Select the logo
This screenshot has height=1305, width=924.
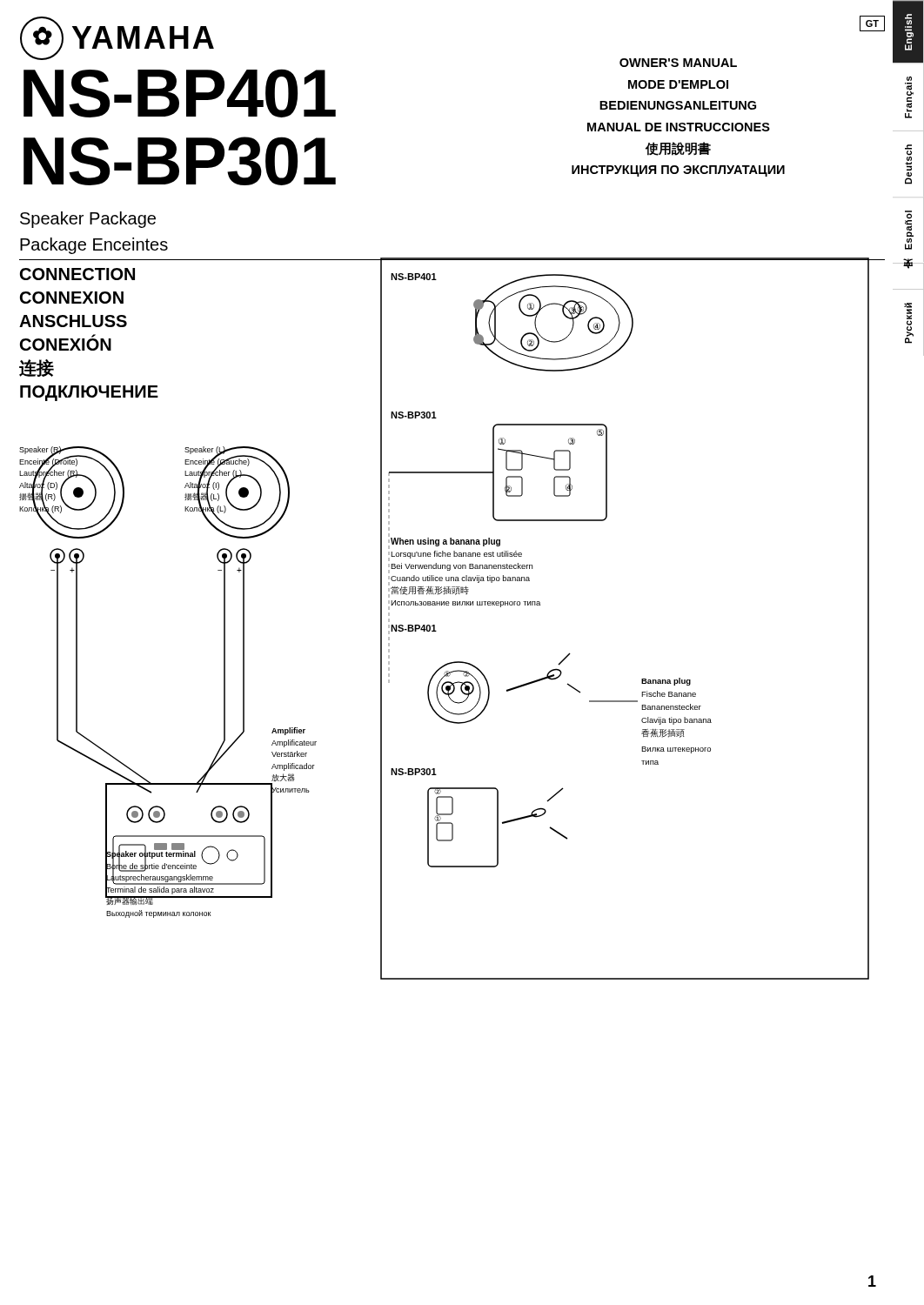click(118, 38)
